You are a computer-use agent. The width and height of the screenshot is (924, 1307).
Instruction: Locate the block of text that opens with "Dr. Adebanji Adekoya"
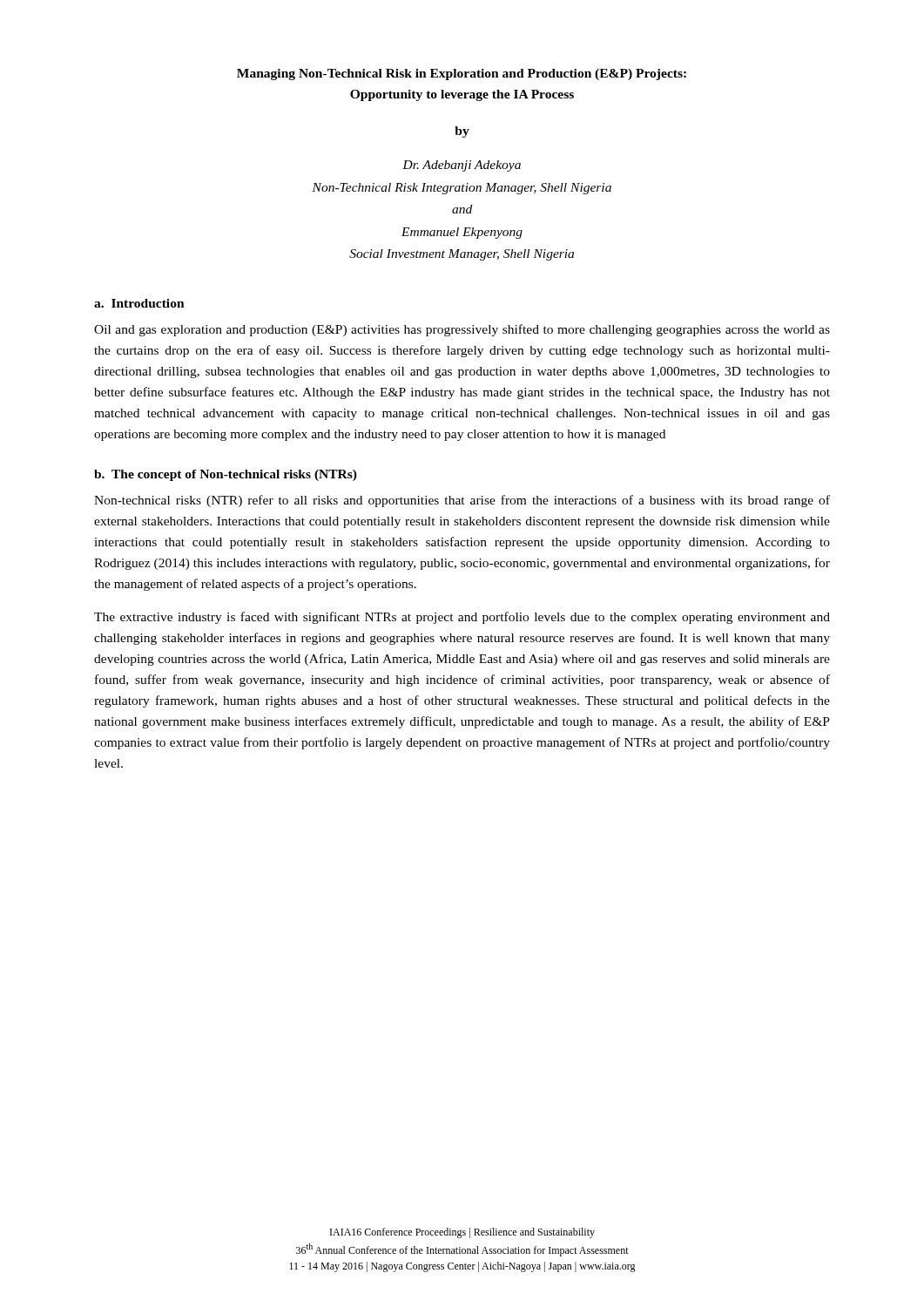(x=462, y=209)
